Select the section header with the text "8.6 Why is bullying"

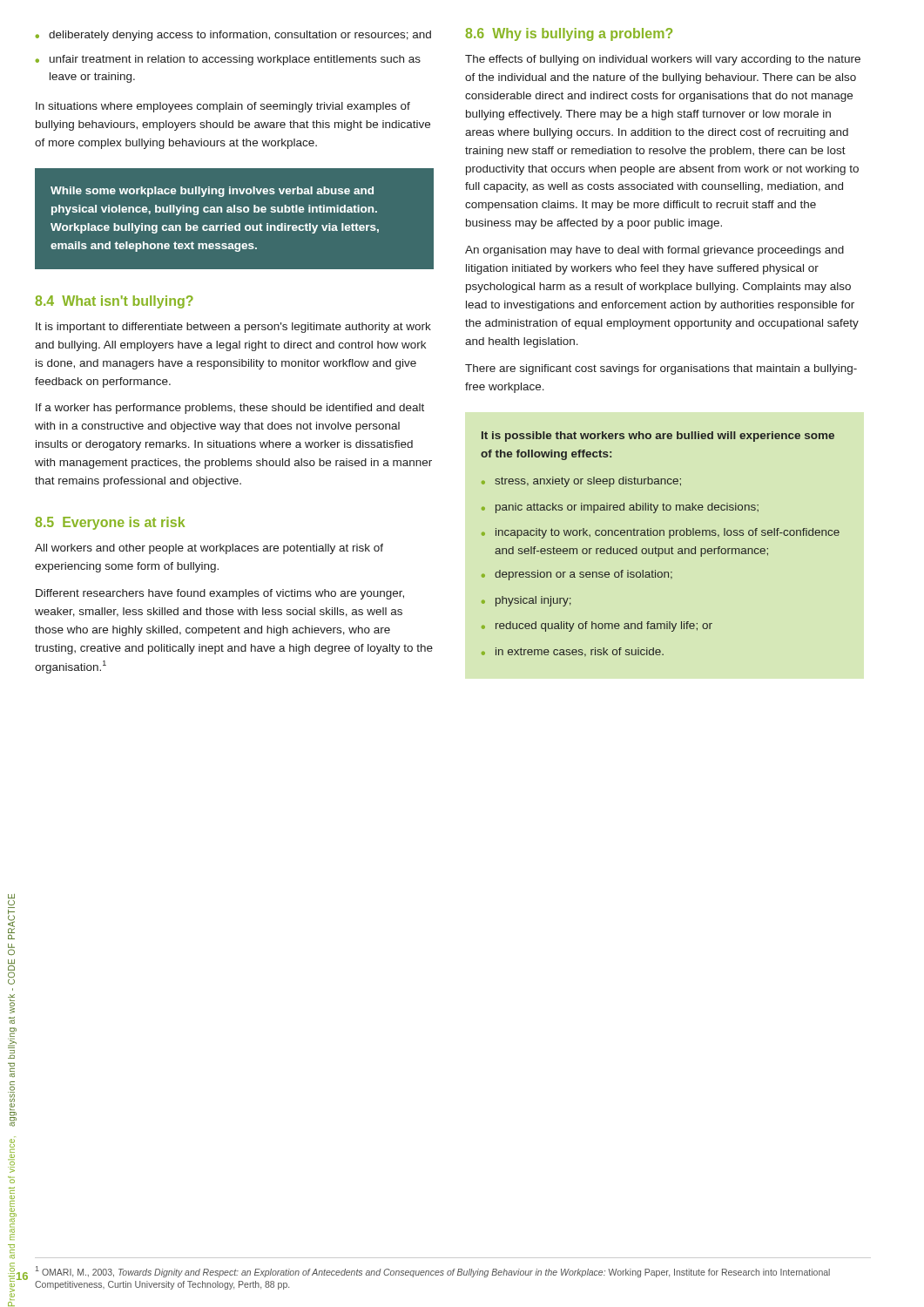click(569, 34)
